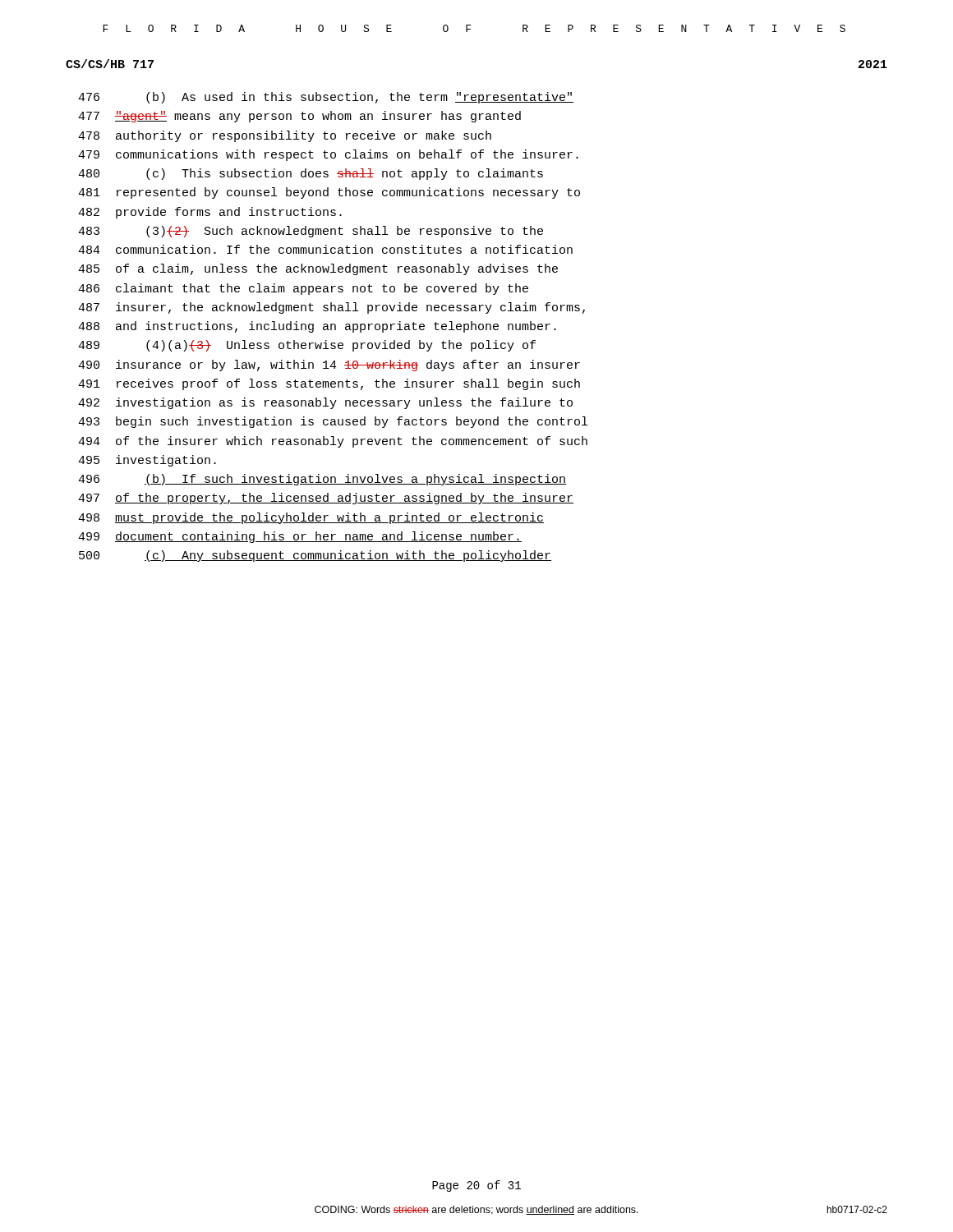
Task: Locate the block starting "CODING: Words stricken"
Action: click(x=476, y=1210)
